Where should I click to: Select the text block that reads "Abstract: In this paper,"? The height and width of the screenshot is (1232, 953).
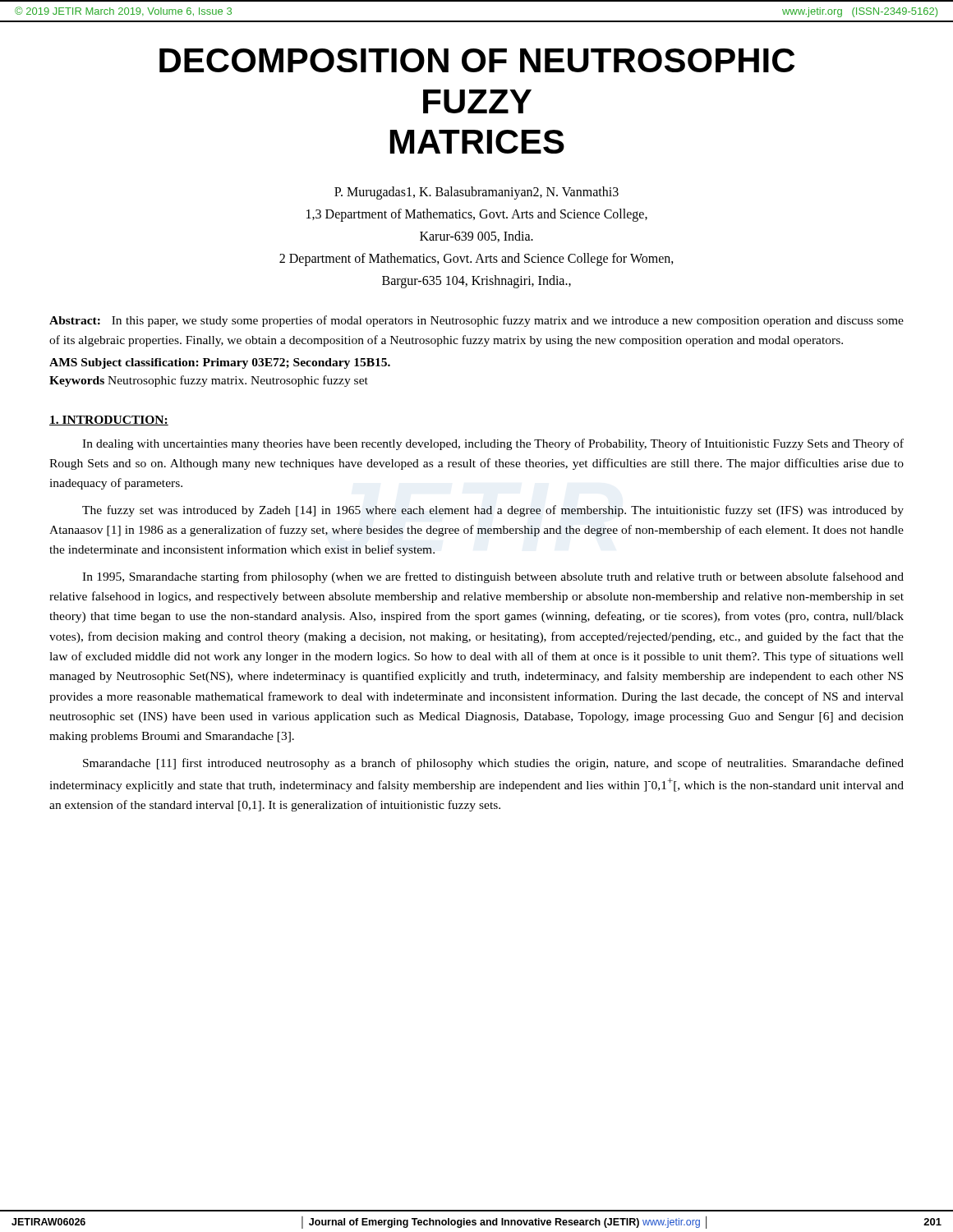(476, 330)
